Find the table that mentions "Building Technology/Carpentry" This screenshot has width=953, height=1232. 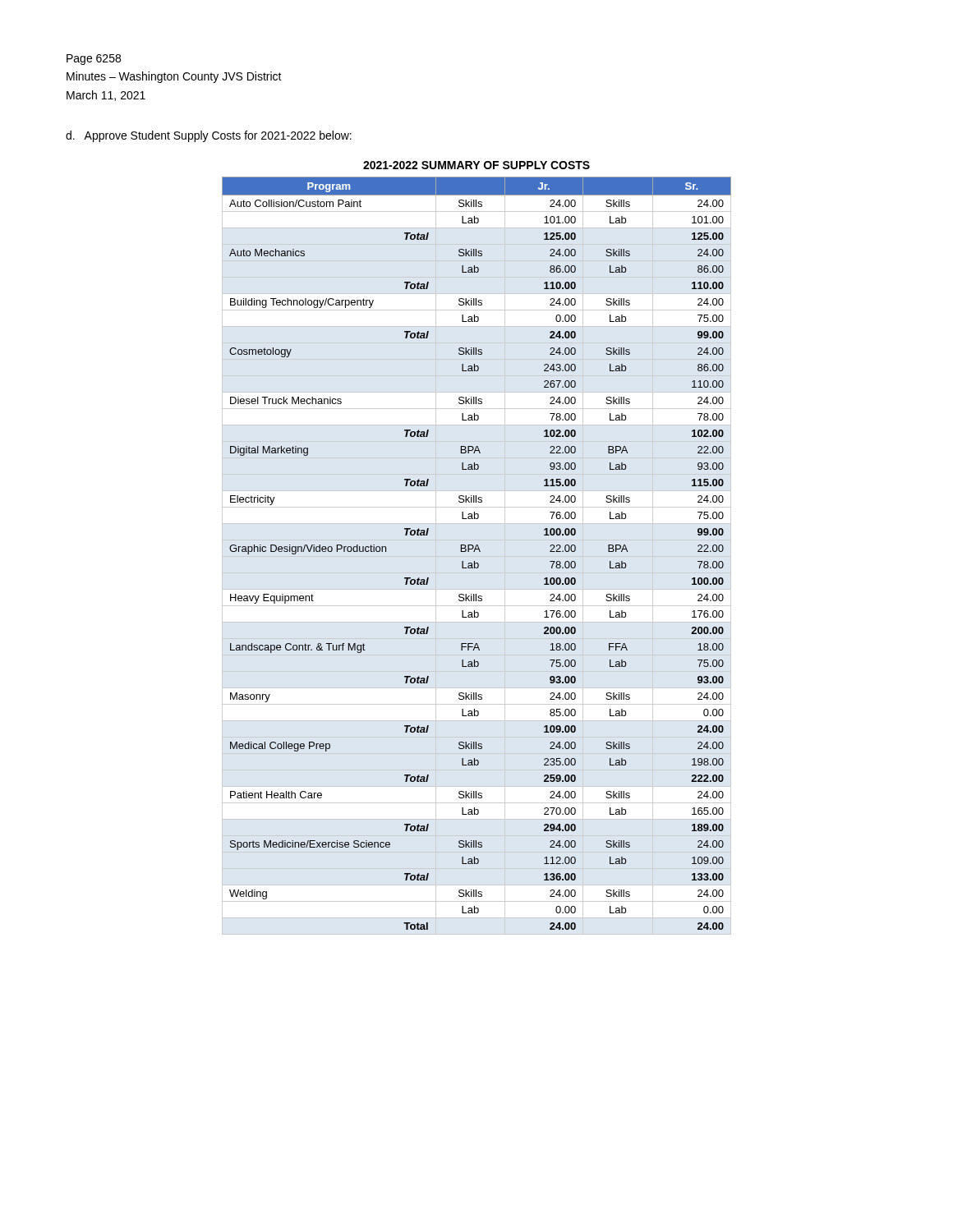click(476, 547)
